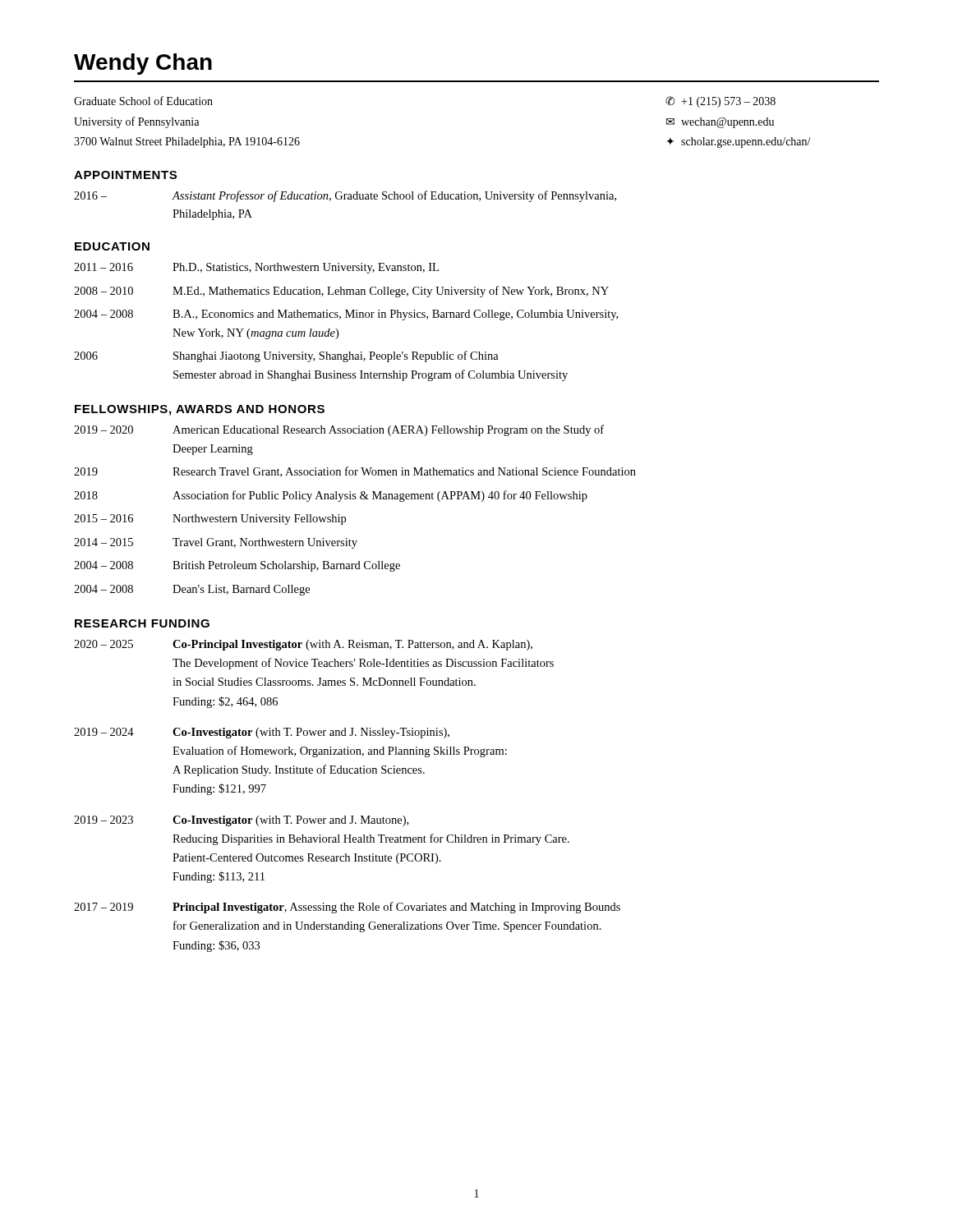Screen dimensions: 1232x953
Task: Point to the block starting "2008 – 2010 M.Ed., Mathematics Education, Lehman College,"
Action: 341,291
